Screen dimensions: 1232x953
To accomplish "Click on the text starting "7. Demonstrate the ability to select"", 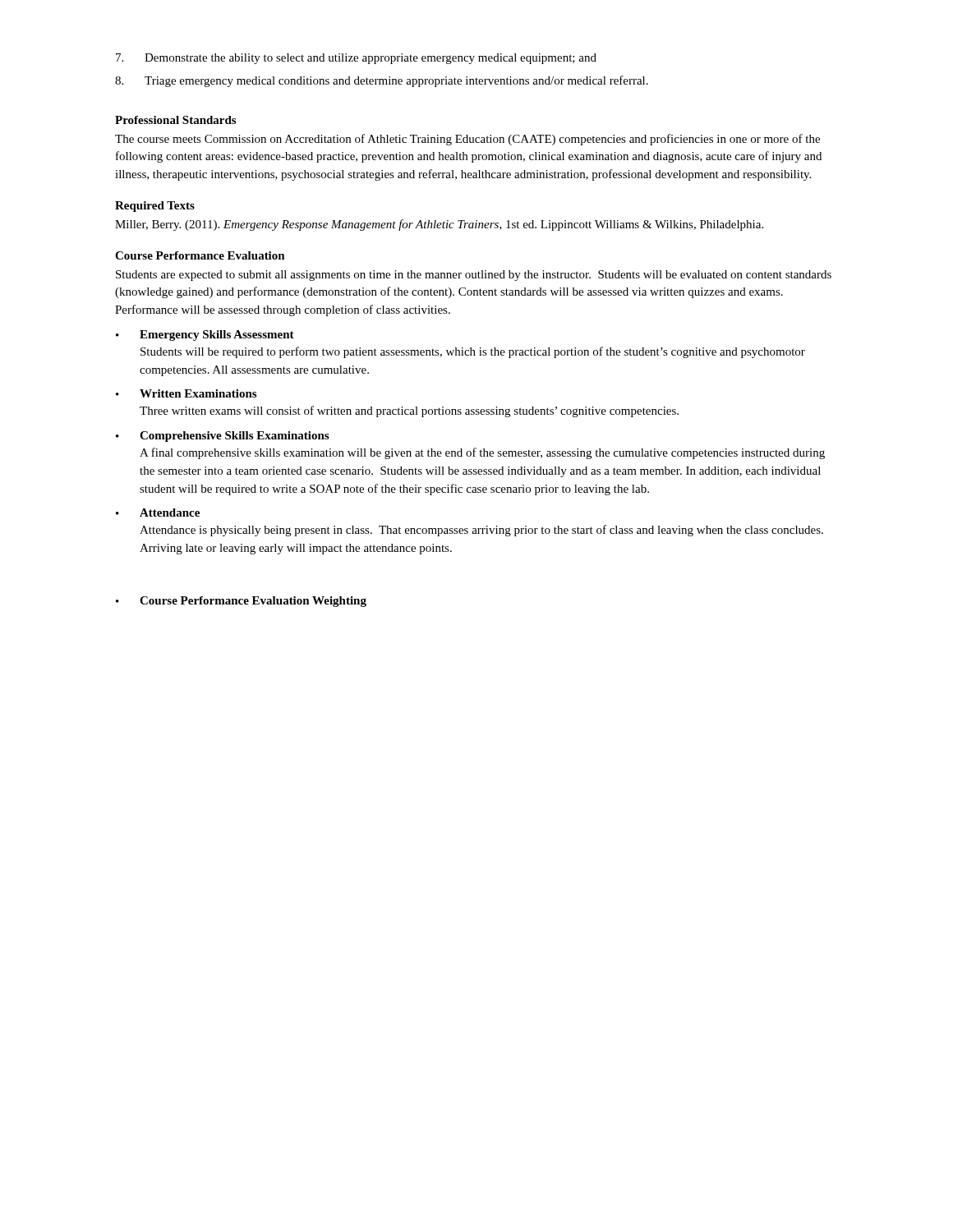I will pos(476,58).
